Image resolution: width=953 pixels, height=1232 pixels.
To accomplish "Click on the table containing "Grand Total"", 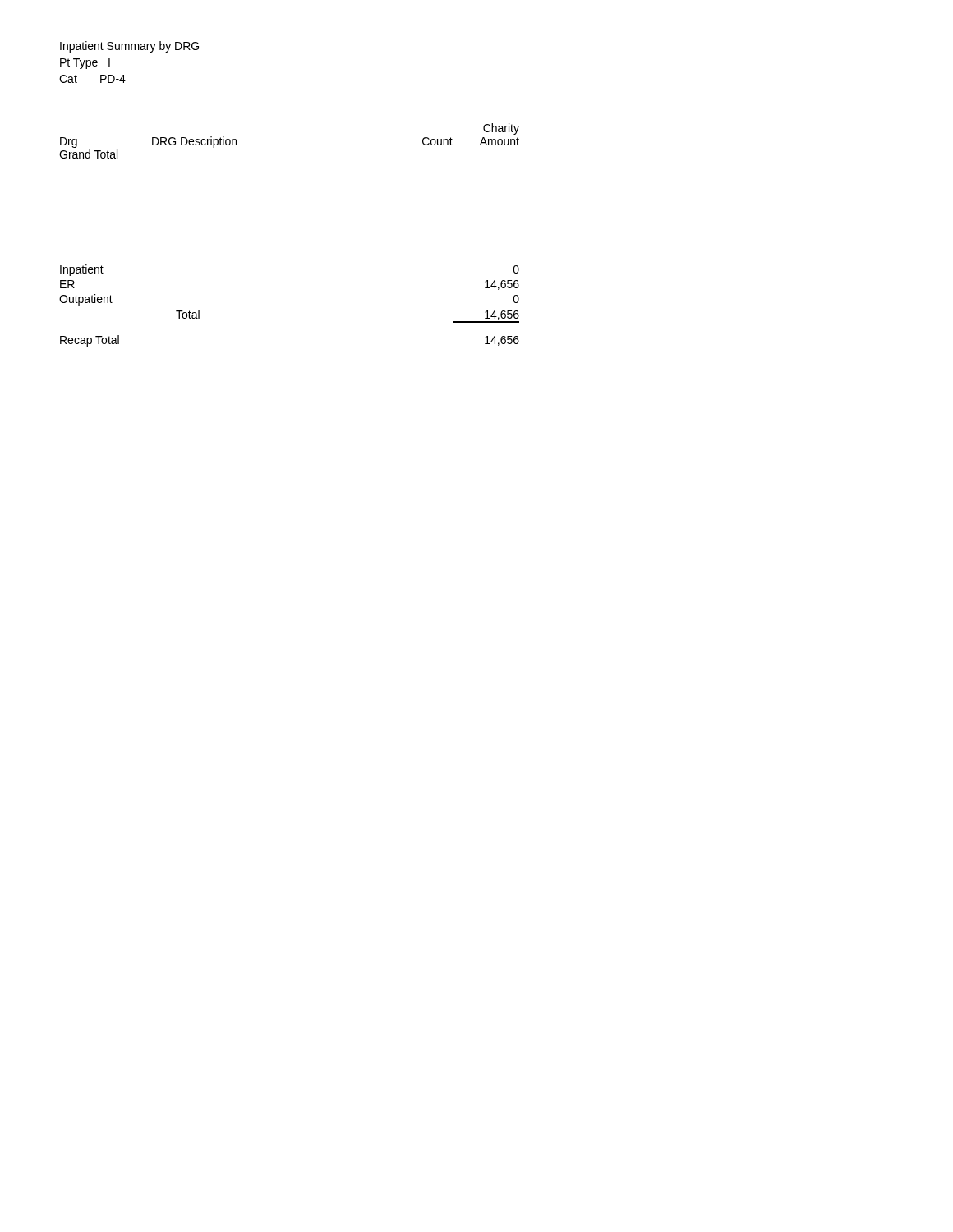I will (289, 234).
